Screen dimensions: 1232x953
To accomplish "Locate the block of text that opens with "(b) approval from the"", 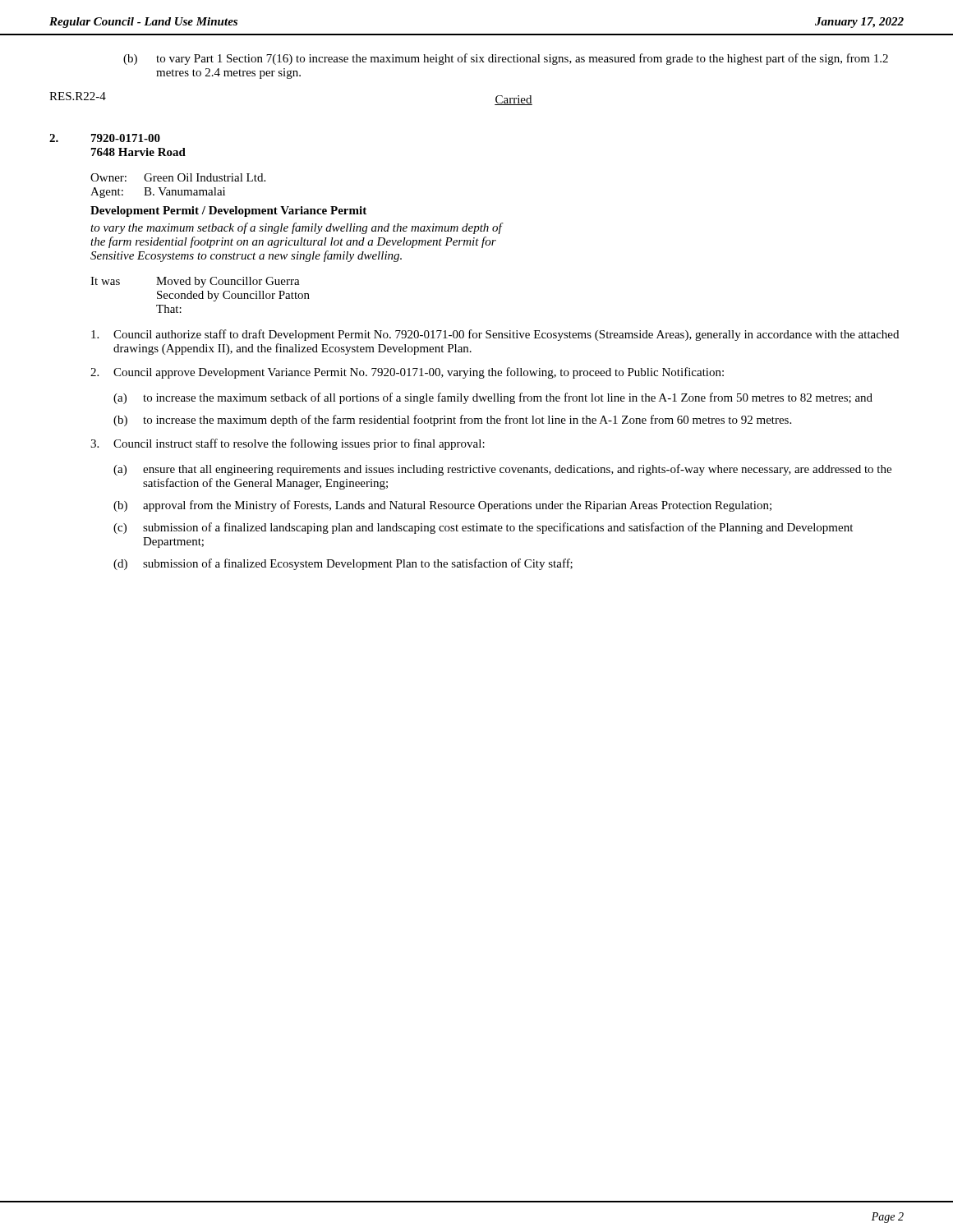I will pyautogui.click(x=509, y=506).
